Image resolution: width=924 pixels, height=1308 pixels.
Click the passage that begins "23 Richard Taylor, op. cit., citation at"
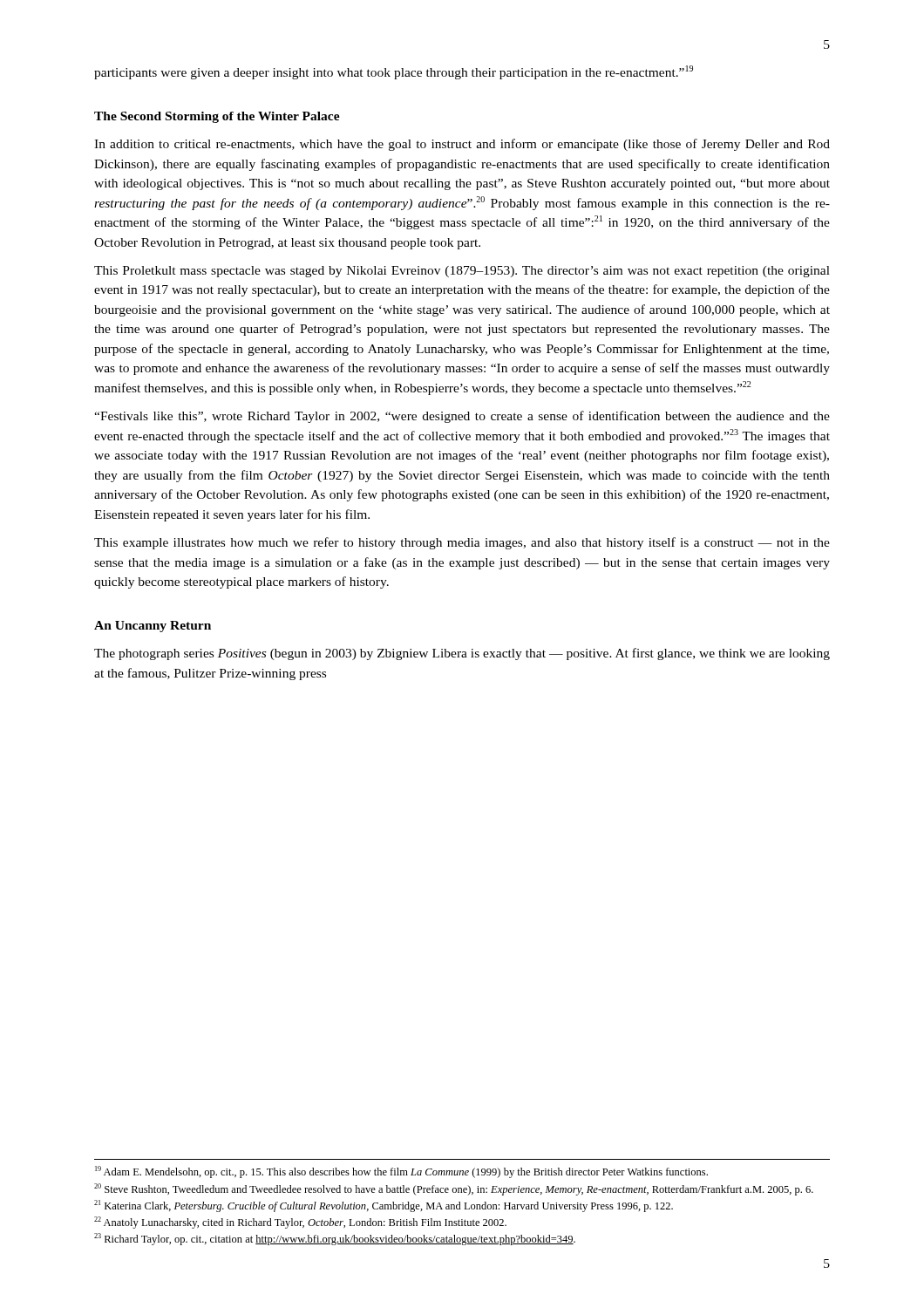(335, 1238)
